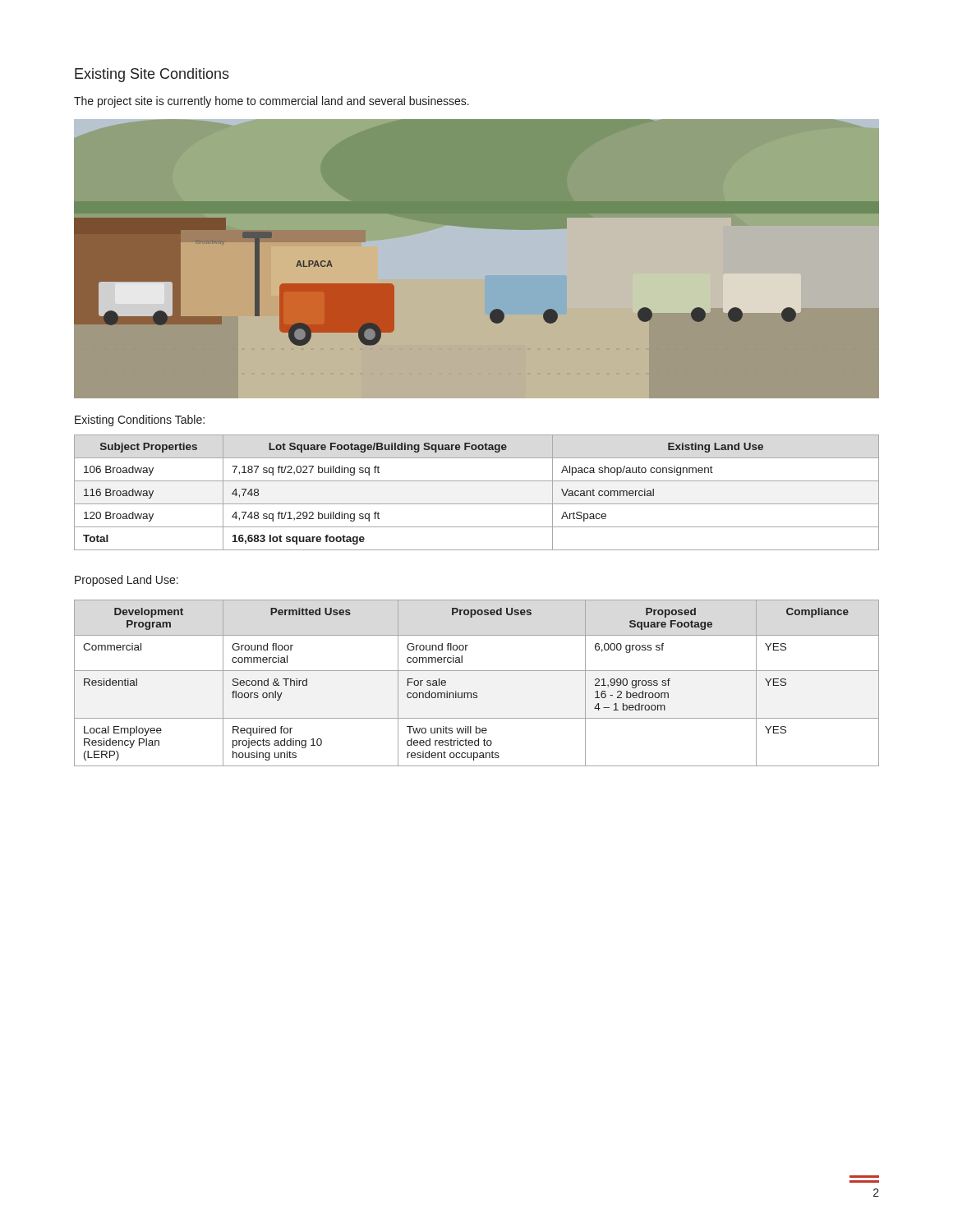Click on the table containing "Two units will be"
This screenshot has height=1232, width=953.
[x=476, y=683]
